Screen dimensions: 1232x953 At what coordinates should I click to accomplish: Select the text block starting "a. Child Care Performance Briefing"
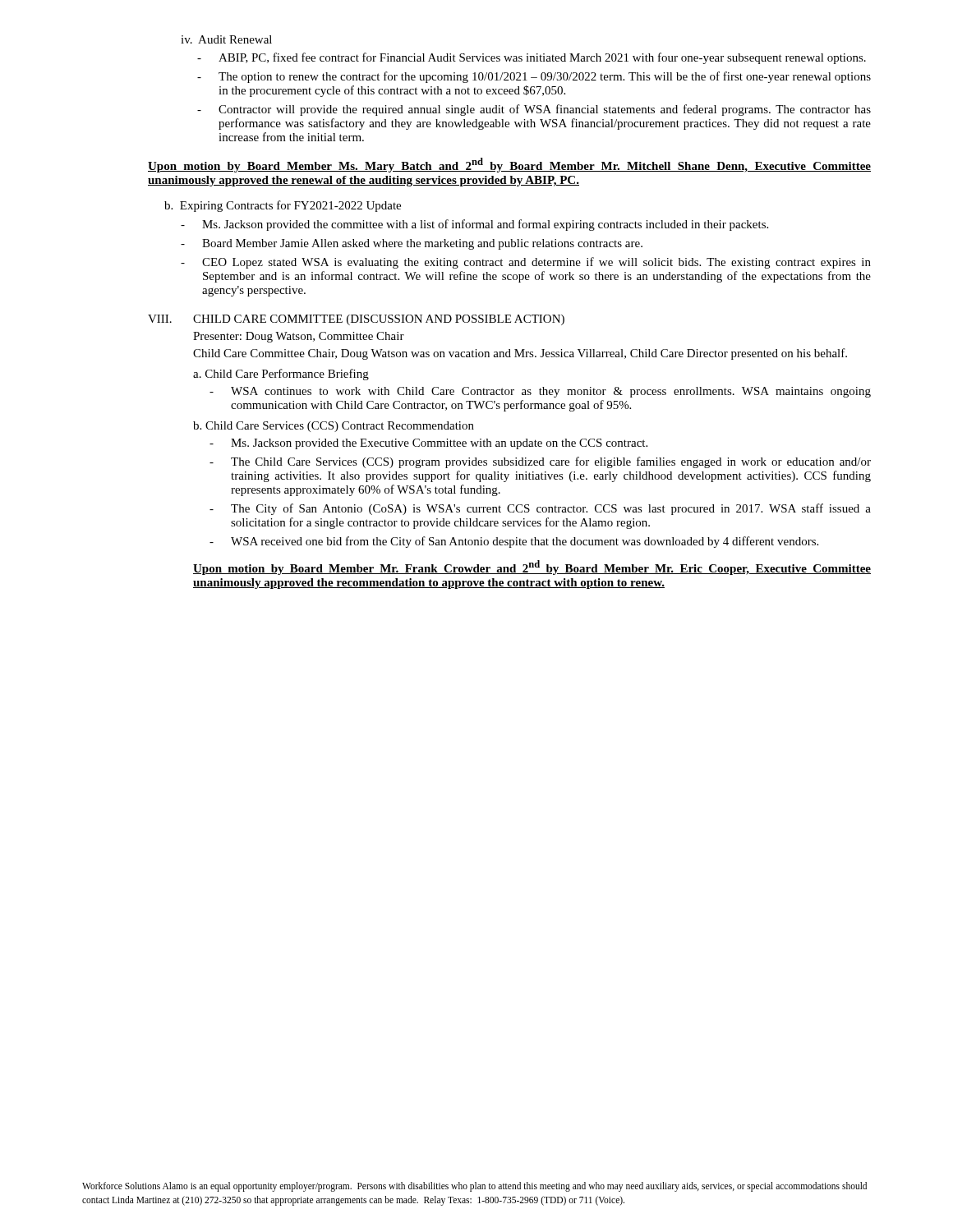coord(281,374)
